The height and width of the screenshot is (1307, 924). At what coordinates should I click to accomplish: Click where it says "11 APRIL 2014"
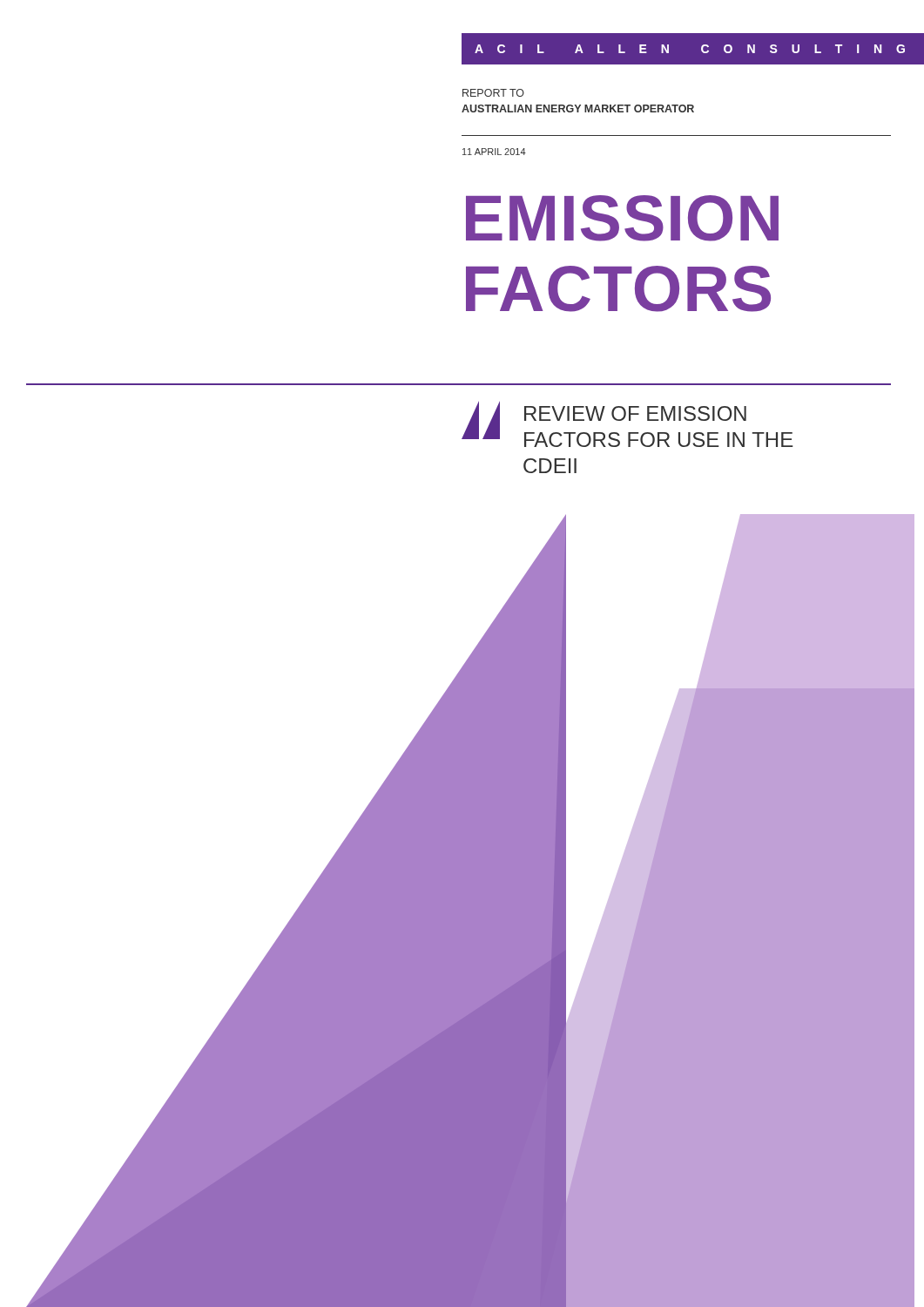click(x=494, y=152)
